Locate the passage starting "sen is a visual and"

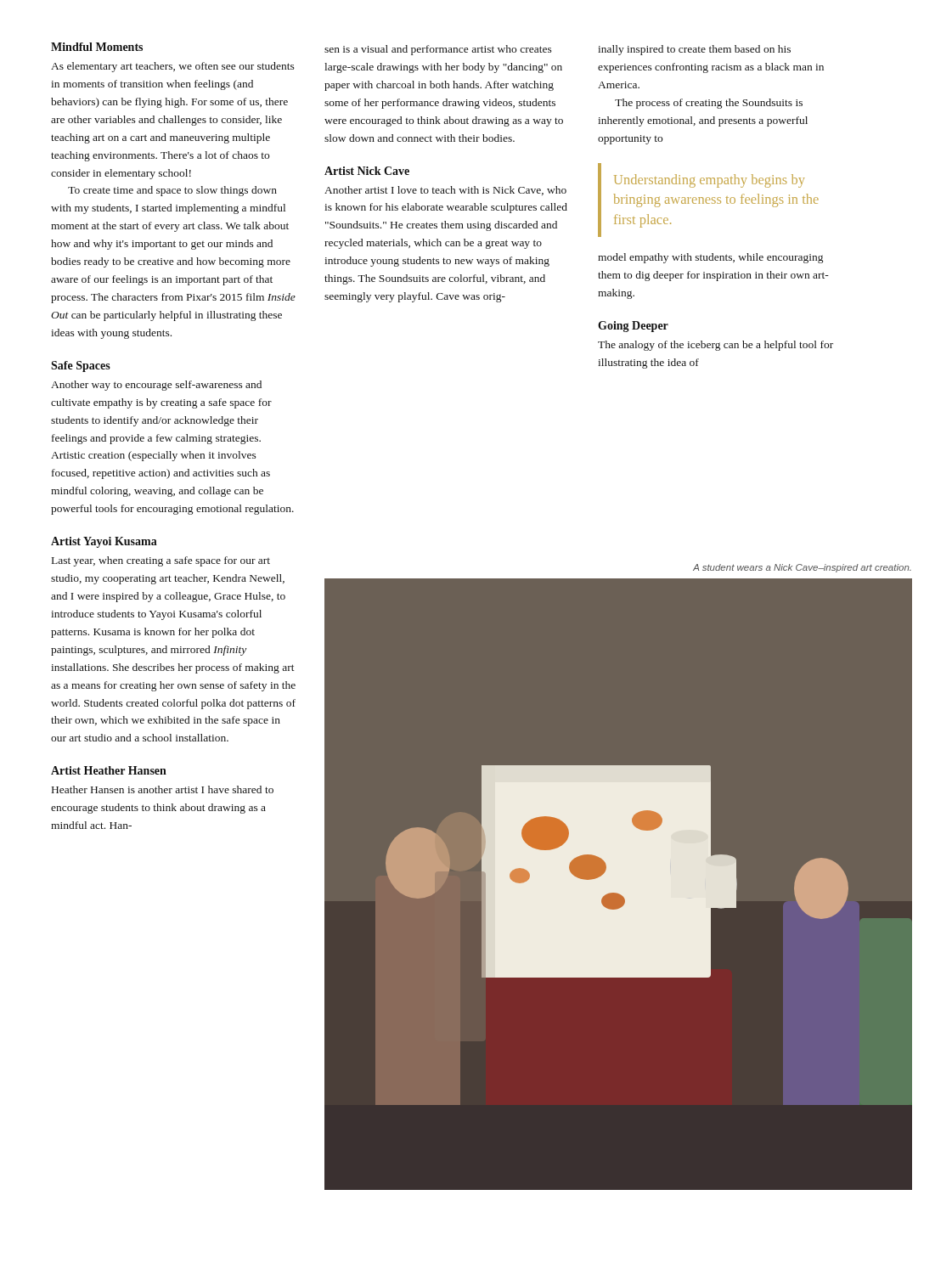(448, 94)
